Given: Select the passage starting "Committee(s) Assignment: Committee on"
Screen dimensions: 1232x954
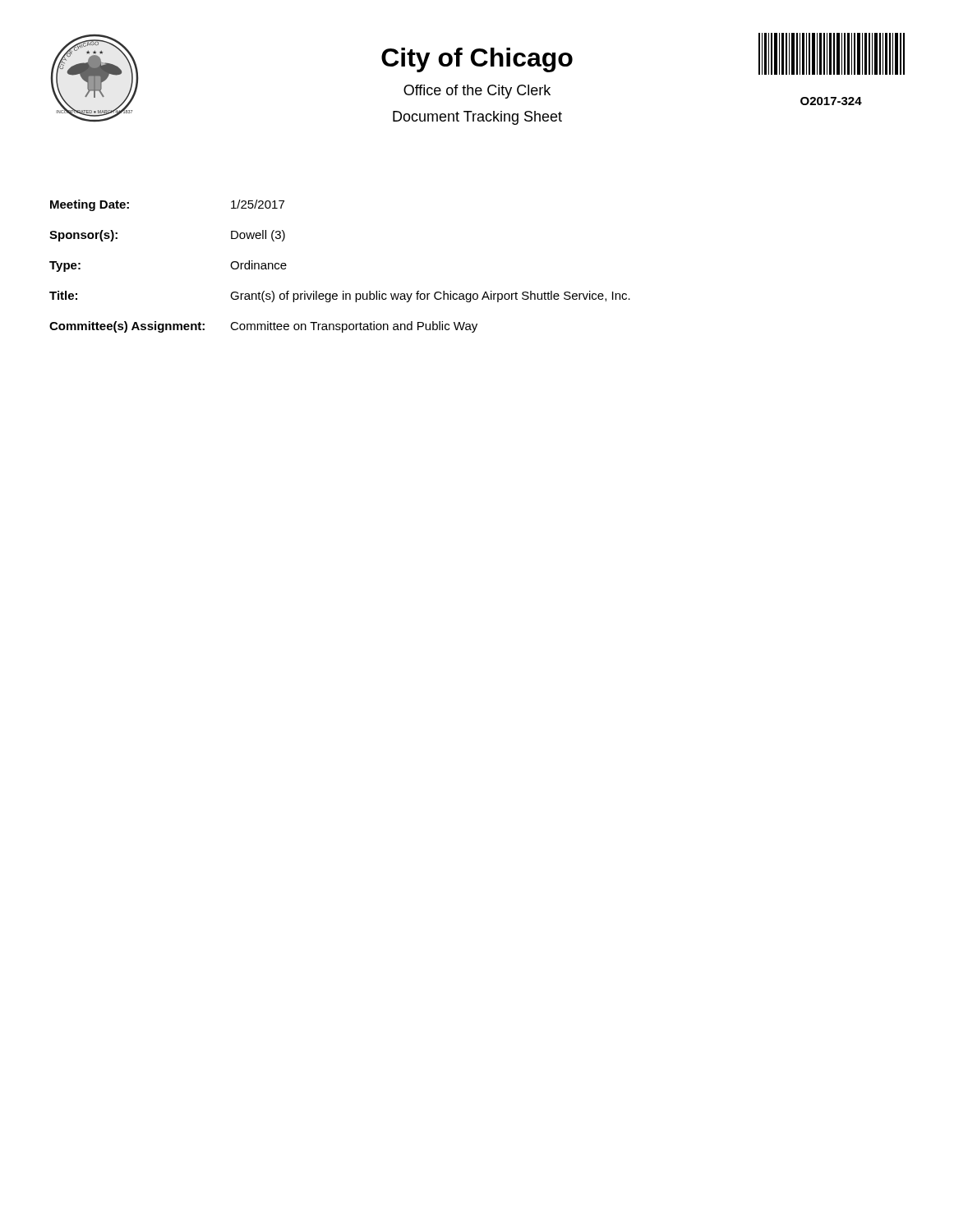Looking at the screenshot, I should [263, 326].
